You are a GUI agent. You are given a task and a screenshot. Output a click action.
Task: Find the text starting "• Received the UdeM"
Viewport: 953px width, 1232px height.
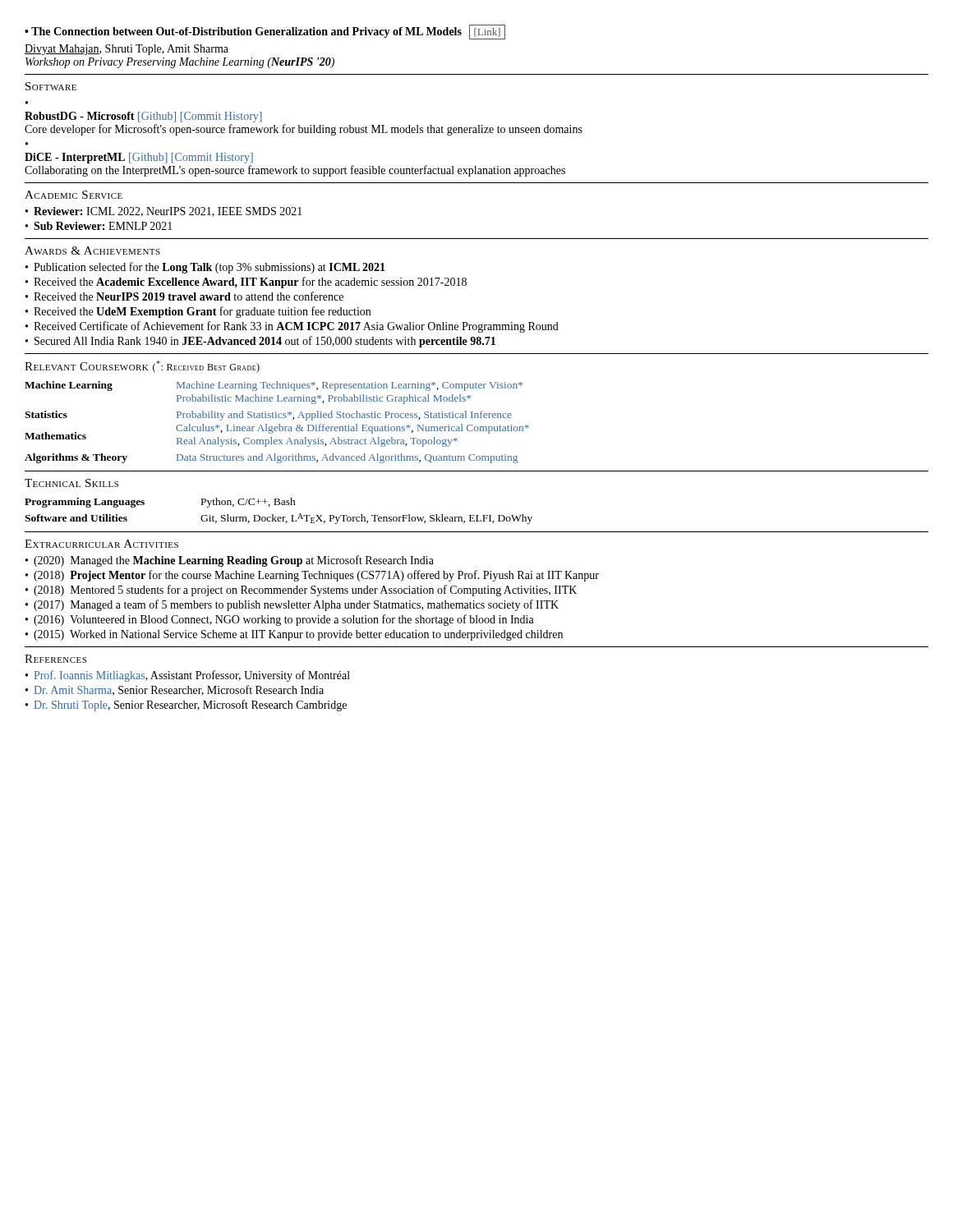tap(198, 312)
